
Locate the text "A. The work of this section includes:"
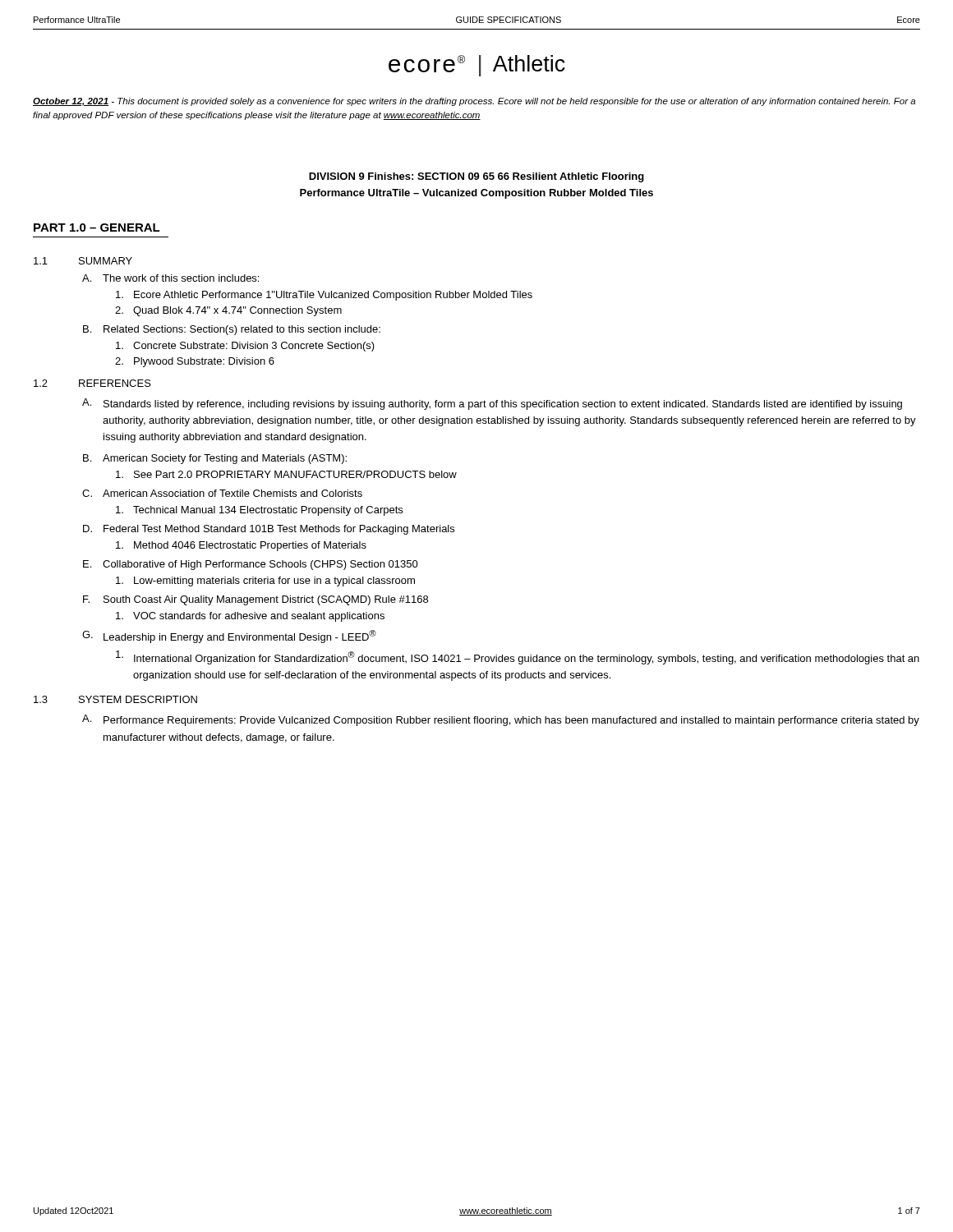(x=171, y=278)
